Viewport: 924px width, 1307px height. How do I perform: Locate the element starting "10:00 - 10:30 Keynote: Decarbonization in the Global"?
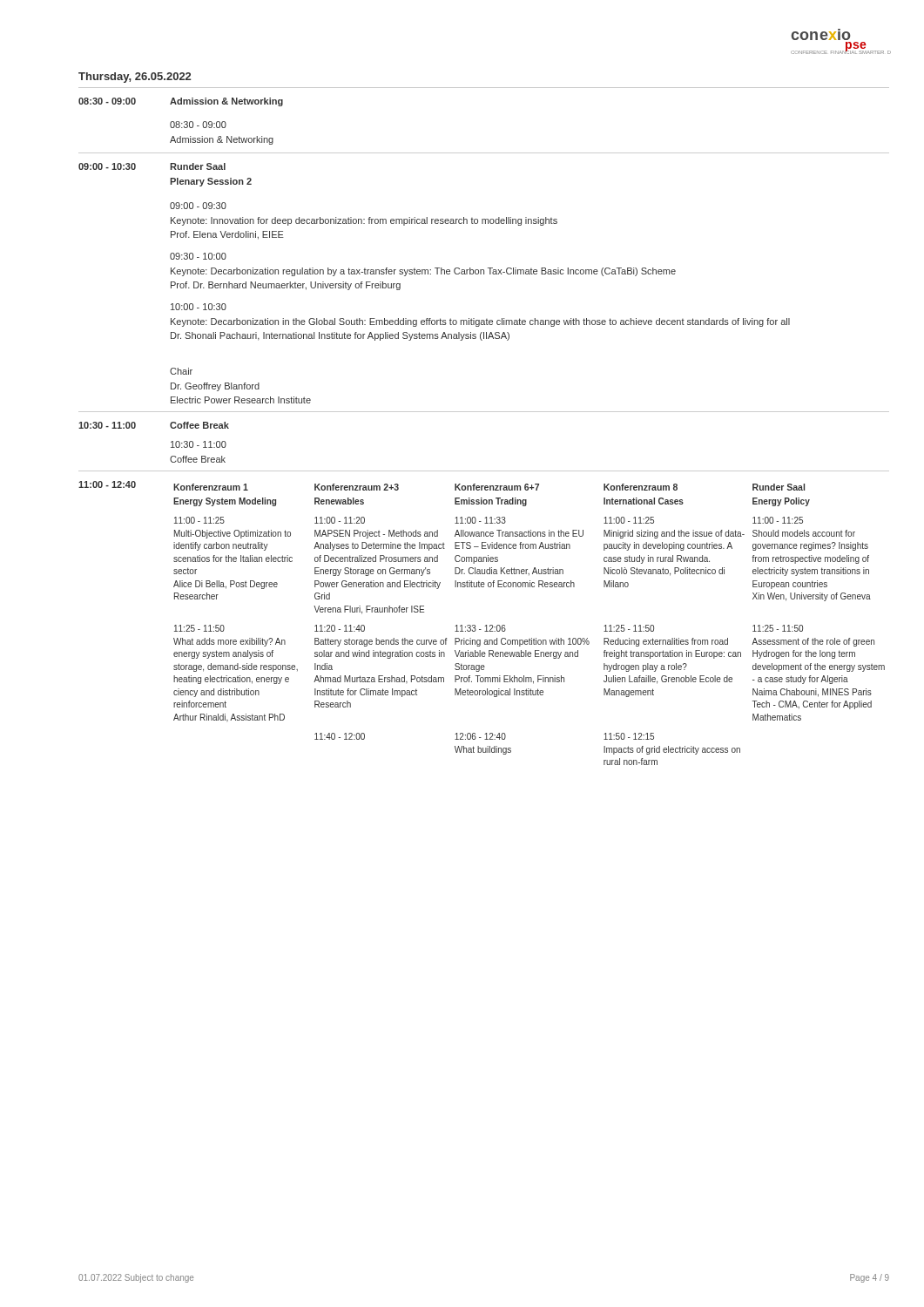coord(480,321)
